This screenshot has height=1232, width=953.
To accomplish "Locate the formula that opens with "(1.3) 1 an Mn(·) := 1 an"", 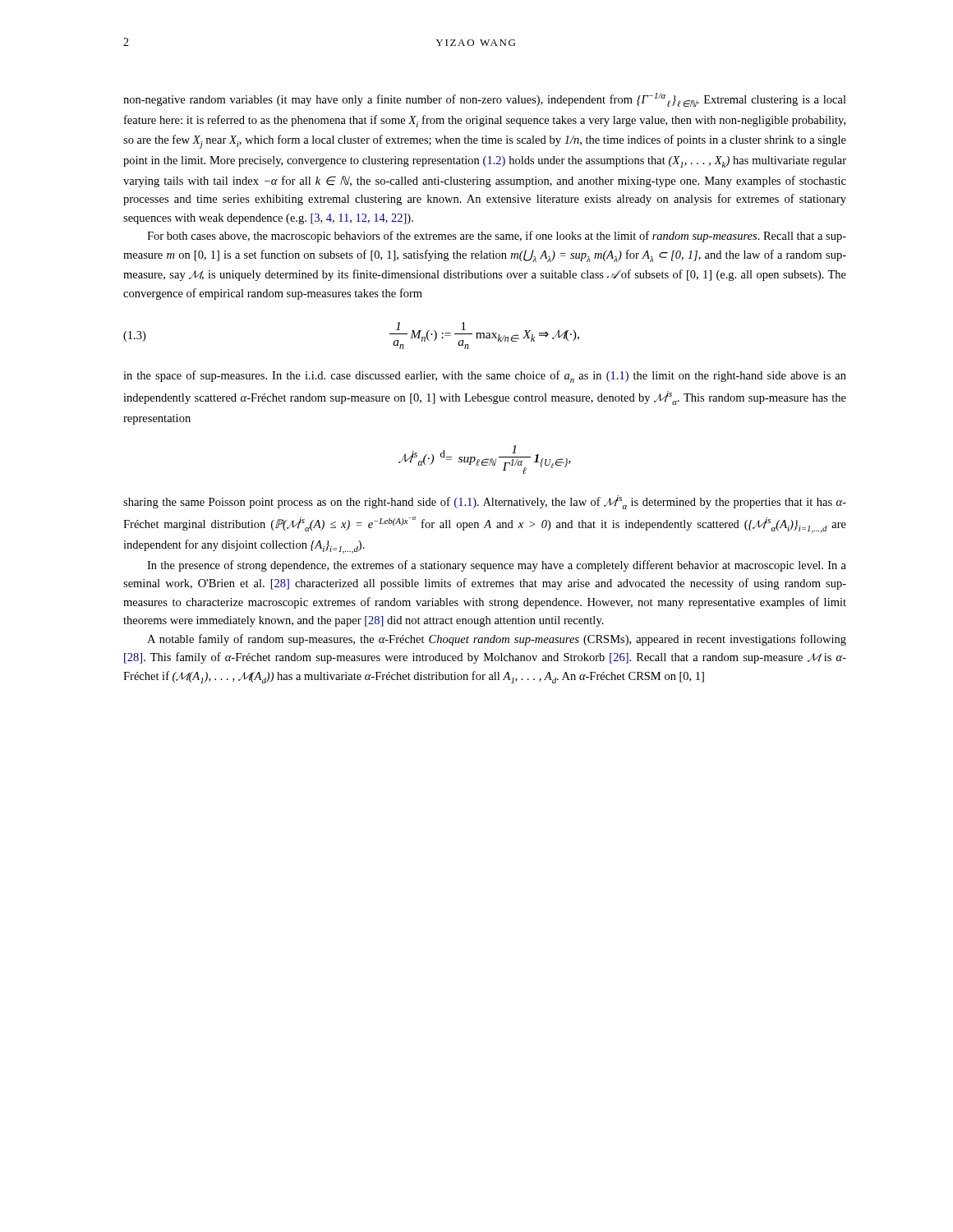I will pos(485,335).
